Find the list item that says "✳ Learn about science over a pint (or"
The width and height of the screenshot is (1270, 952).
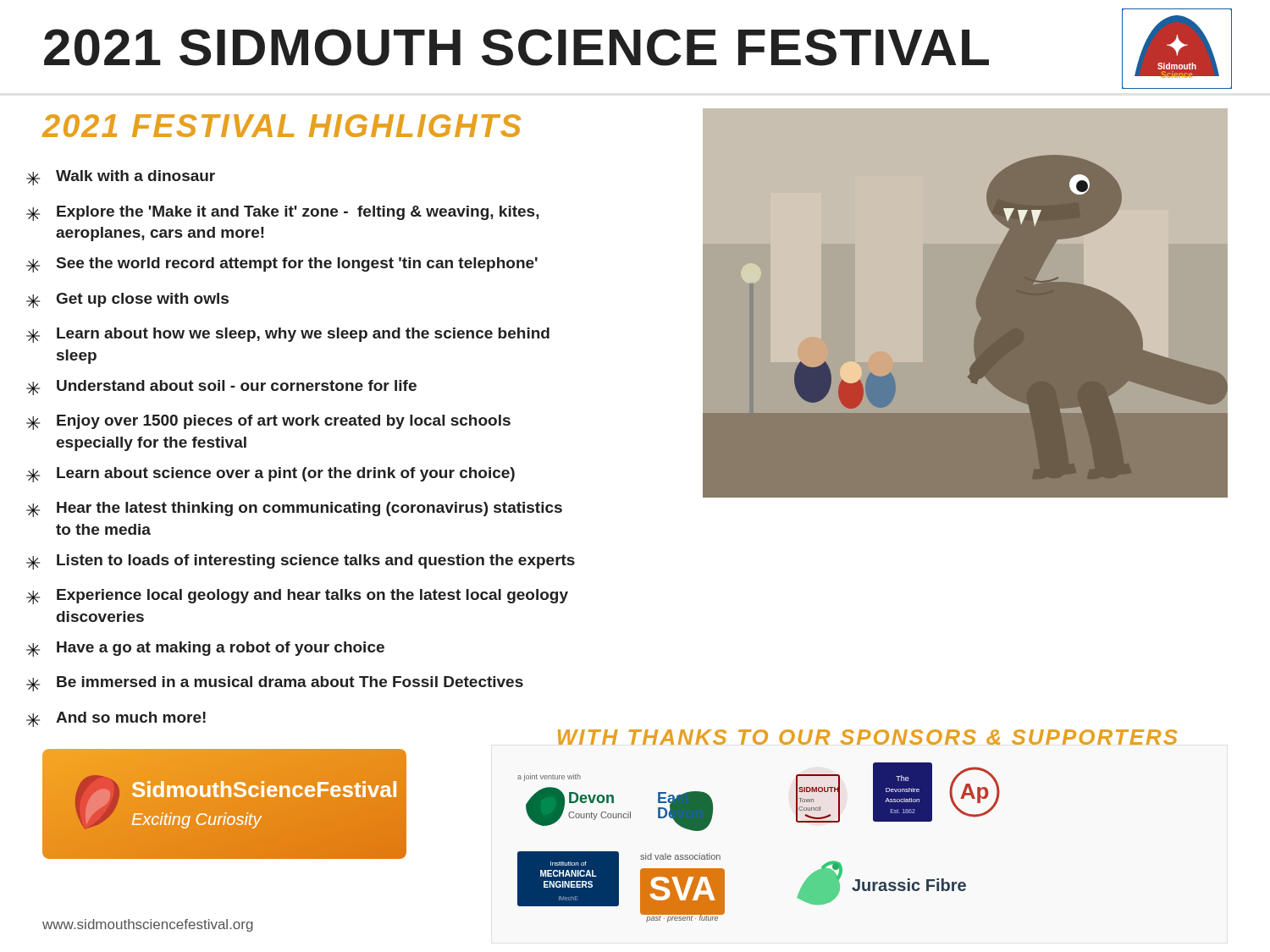(x=270, y=475)
